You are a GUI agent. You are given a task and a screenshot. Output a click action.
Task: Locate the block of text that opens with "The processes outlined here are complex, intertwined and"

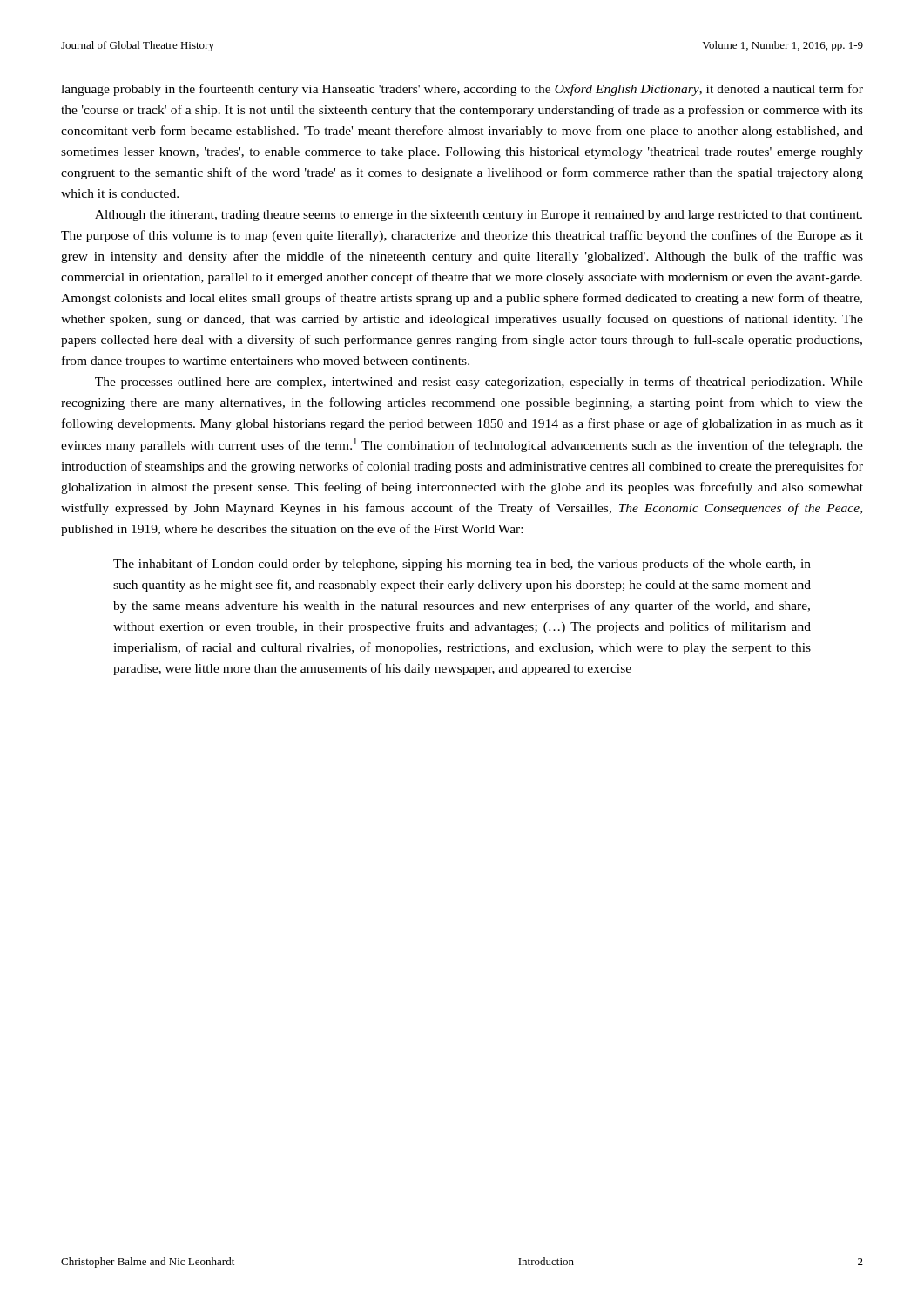click(462, 456)
